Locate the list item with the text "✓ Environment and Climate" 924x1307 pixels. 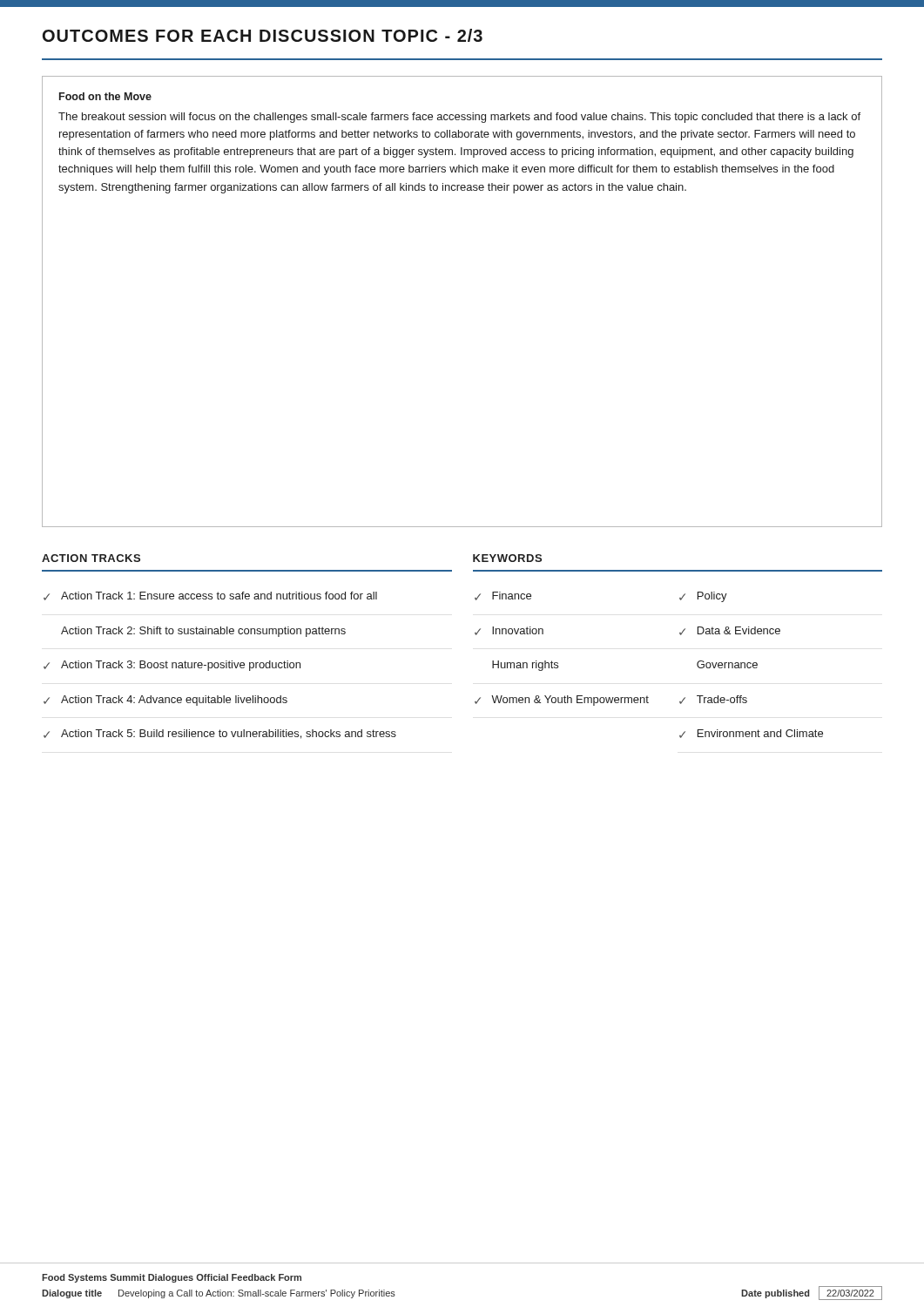point(780,735)
